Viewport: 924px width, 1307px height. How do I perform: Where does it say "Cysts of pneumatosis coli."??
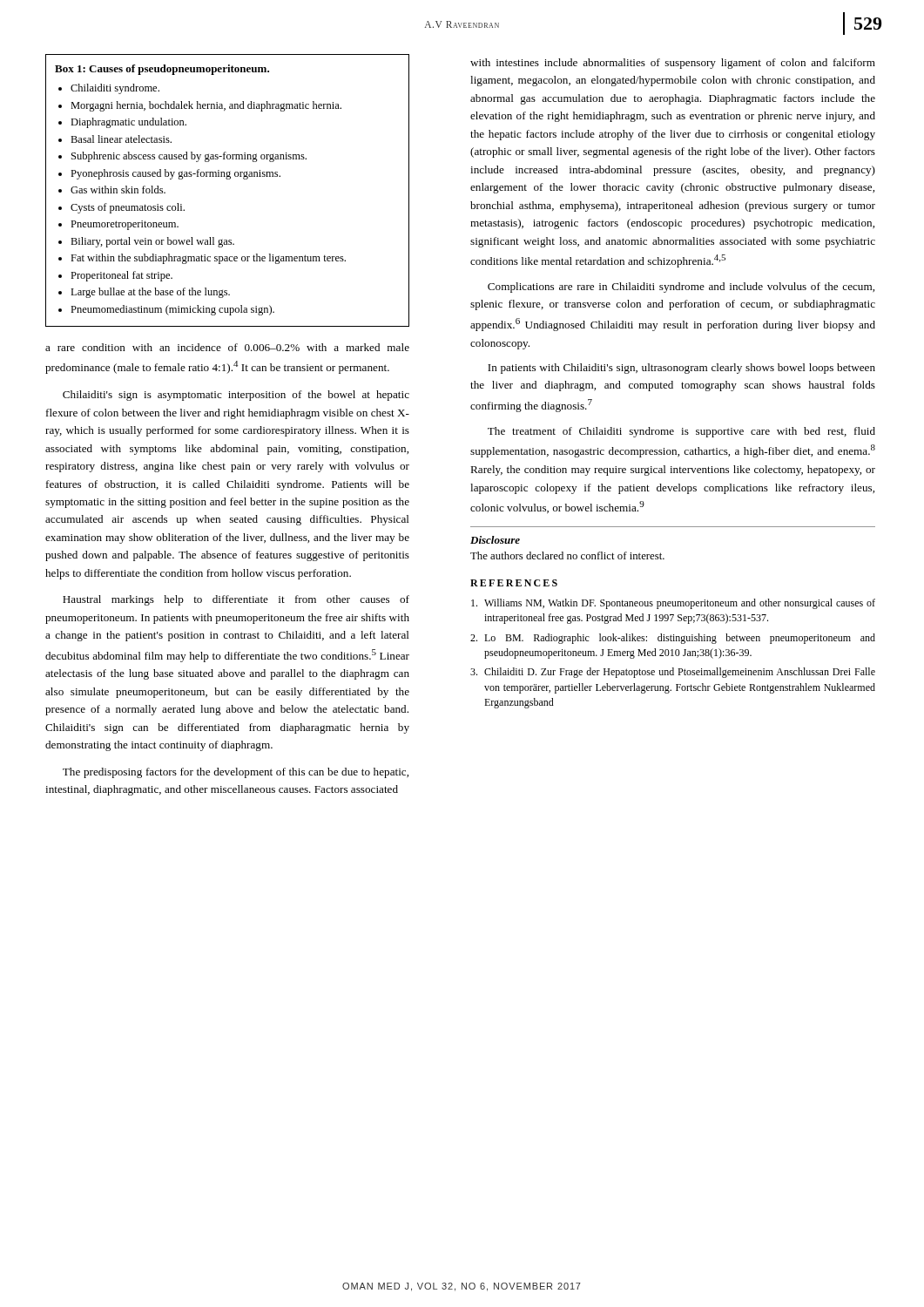click(x=128, y=207)
